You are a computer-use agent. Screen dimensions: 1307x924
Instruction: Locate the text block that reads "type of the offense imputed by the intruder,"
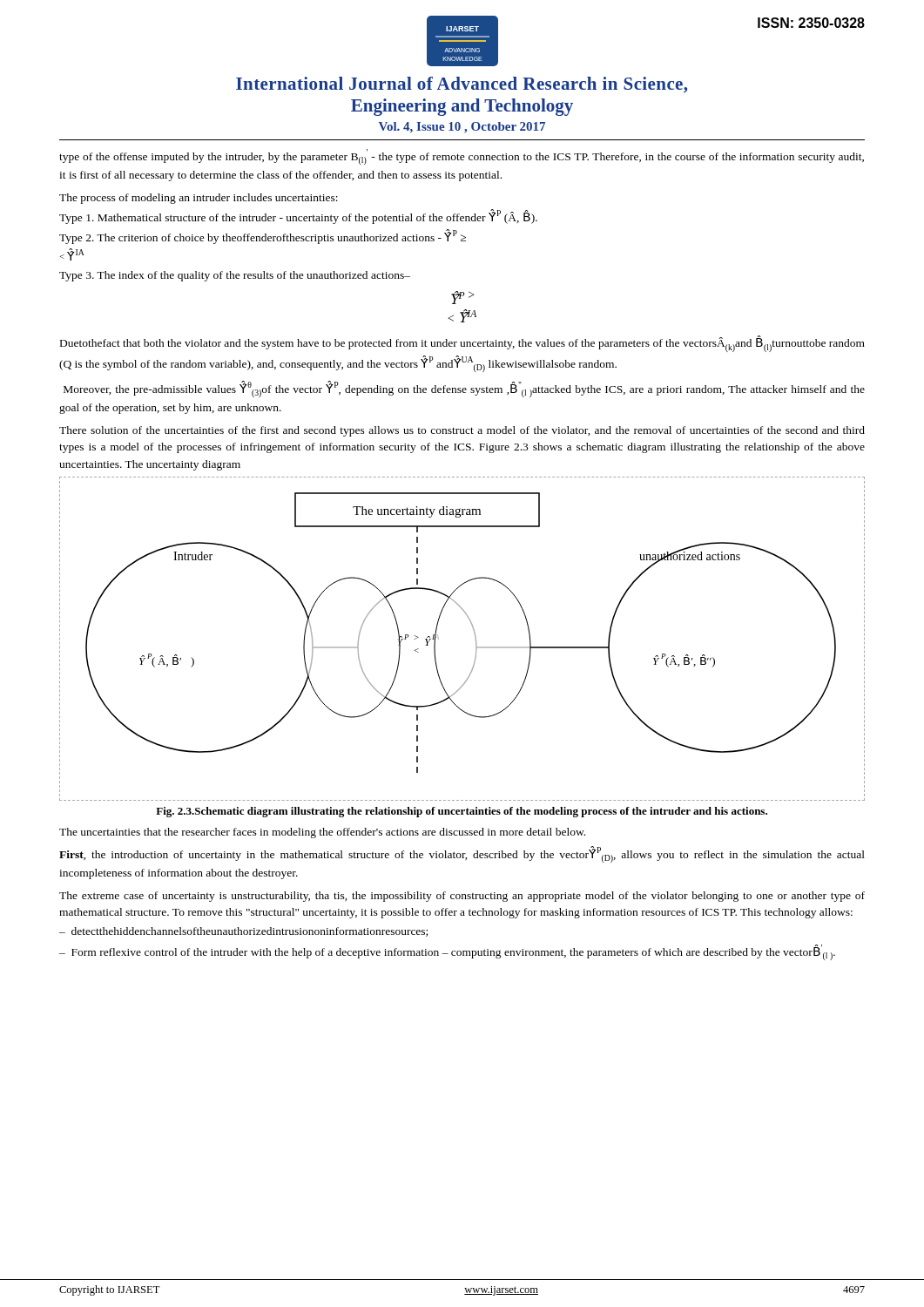click(462, 164)
